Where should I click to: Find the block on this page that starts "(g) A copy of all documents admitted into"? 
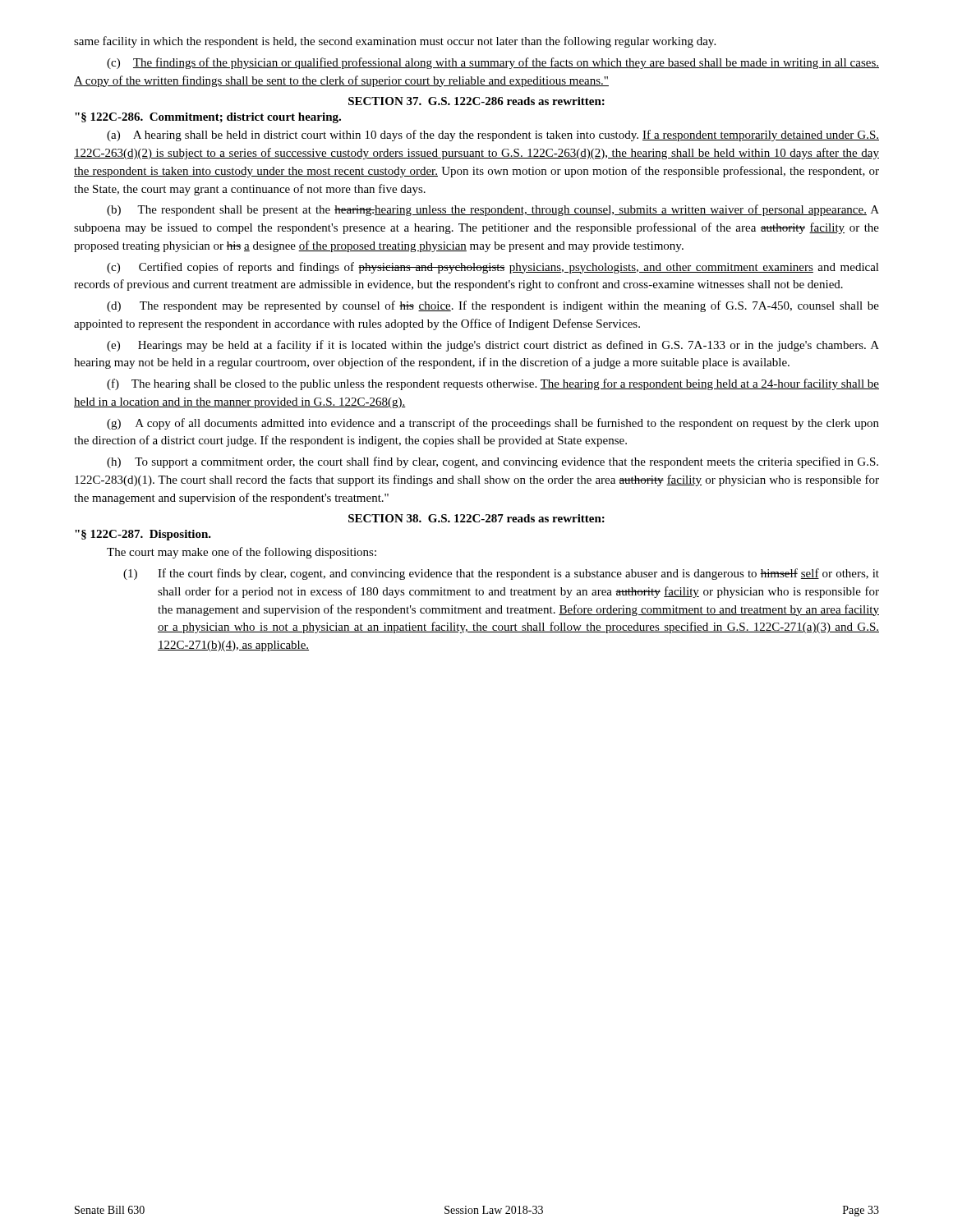[476, 432]
